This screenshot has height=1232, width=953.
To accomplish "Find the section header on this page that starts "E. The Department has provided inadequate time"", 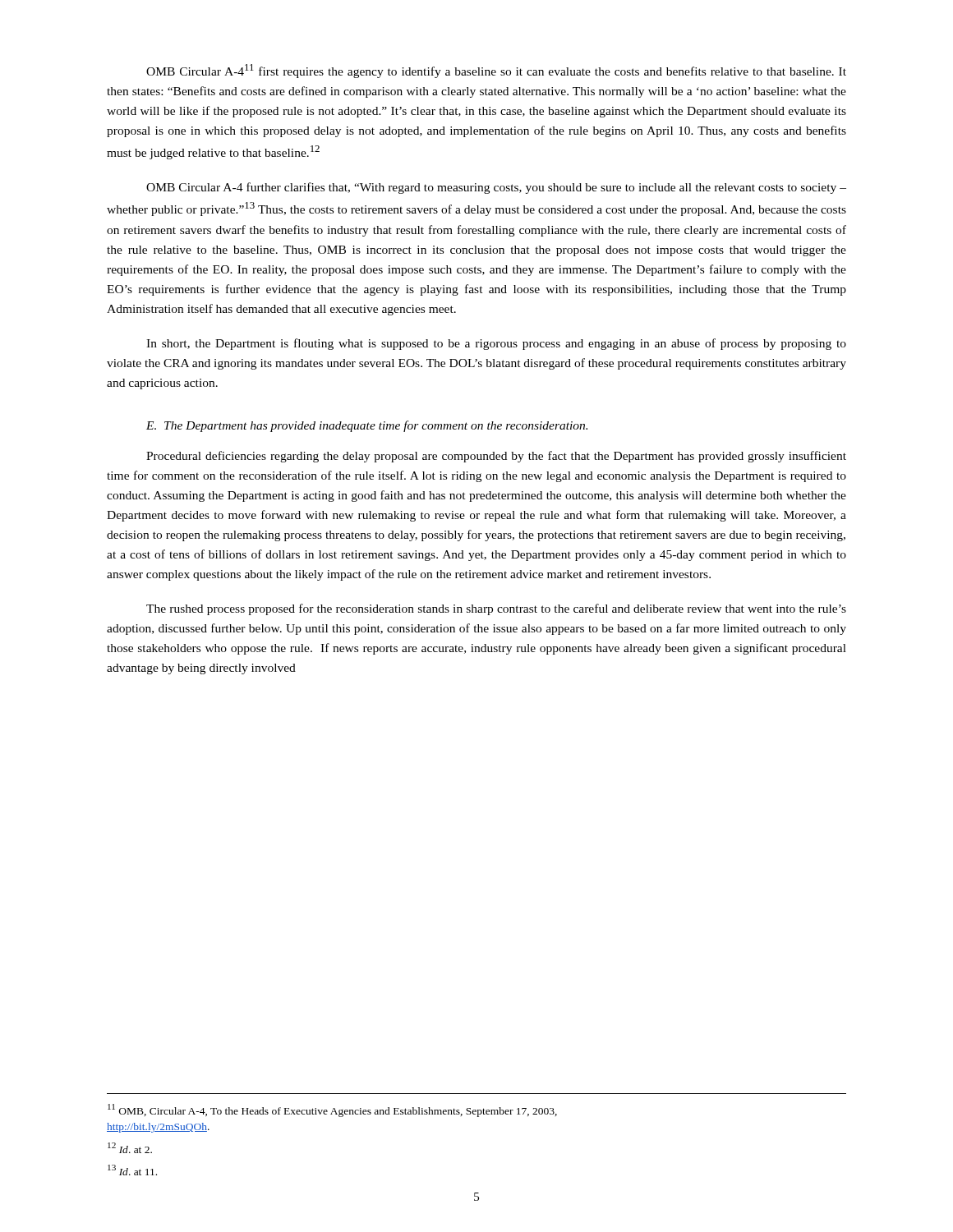I will [496, 425].
